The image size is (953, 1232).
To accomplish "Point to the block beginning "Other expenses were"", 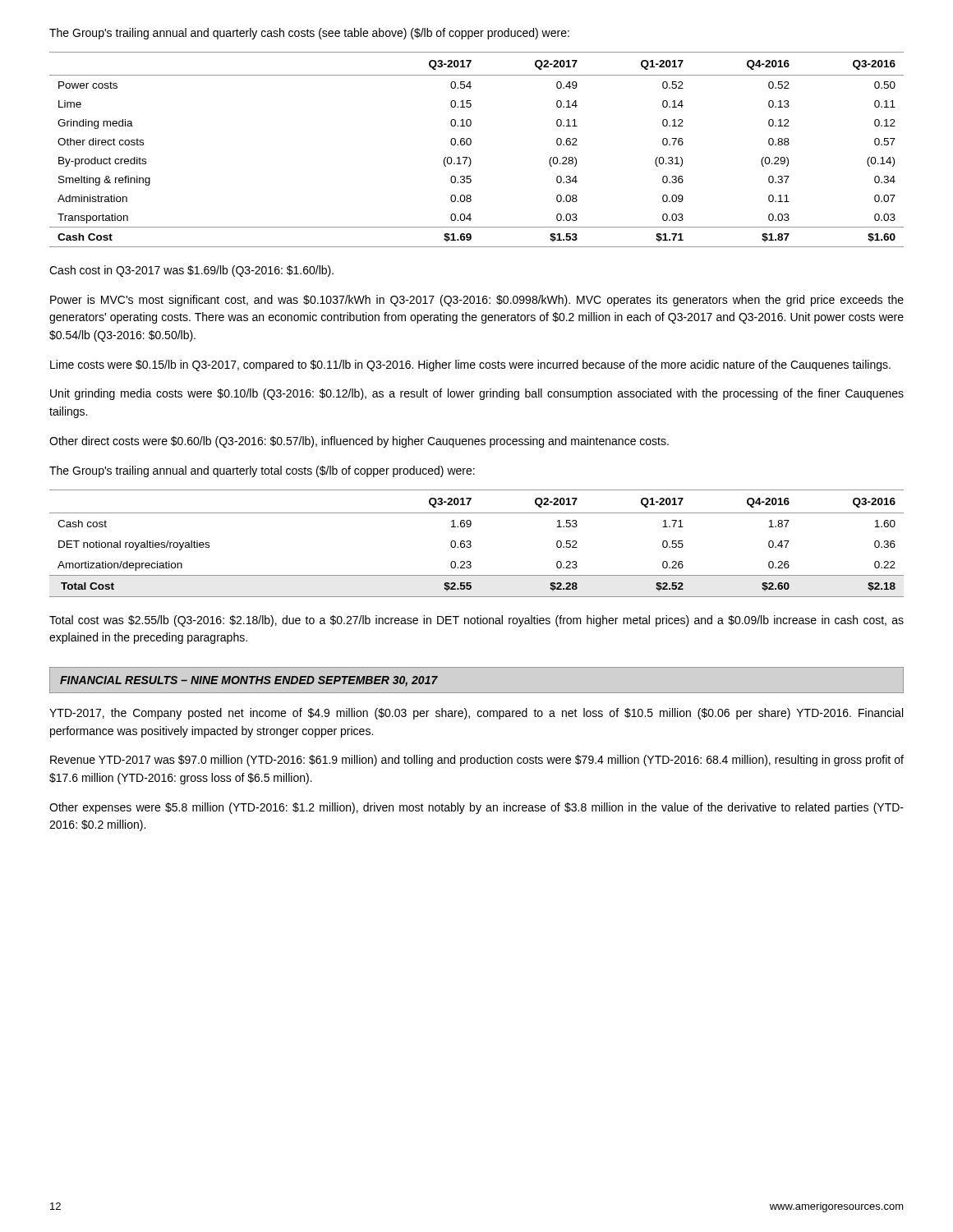I will click(476, 816).
